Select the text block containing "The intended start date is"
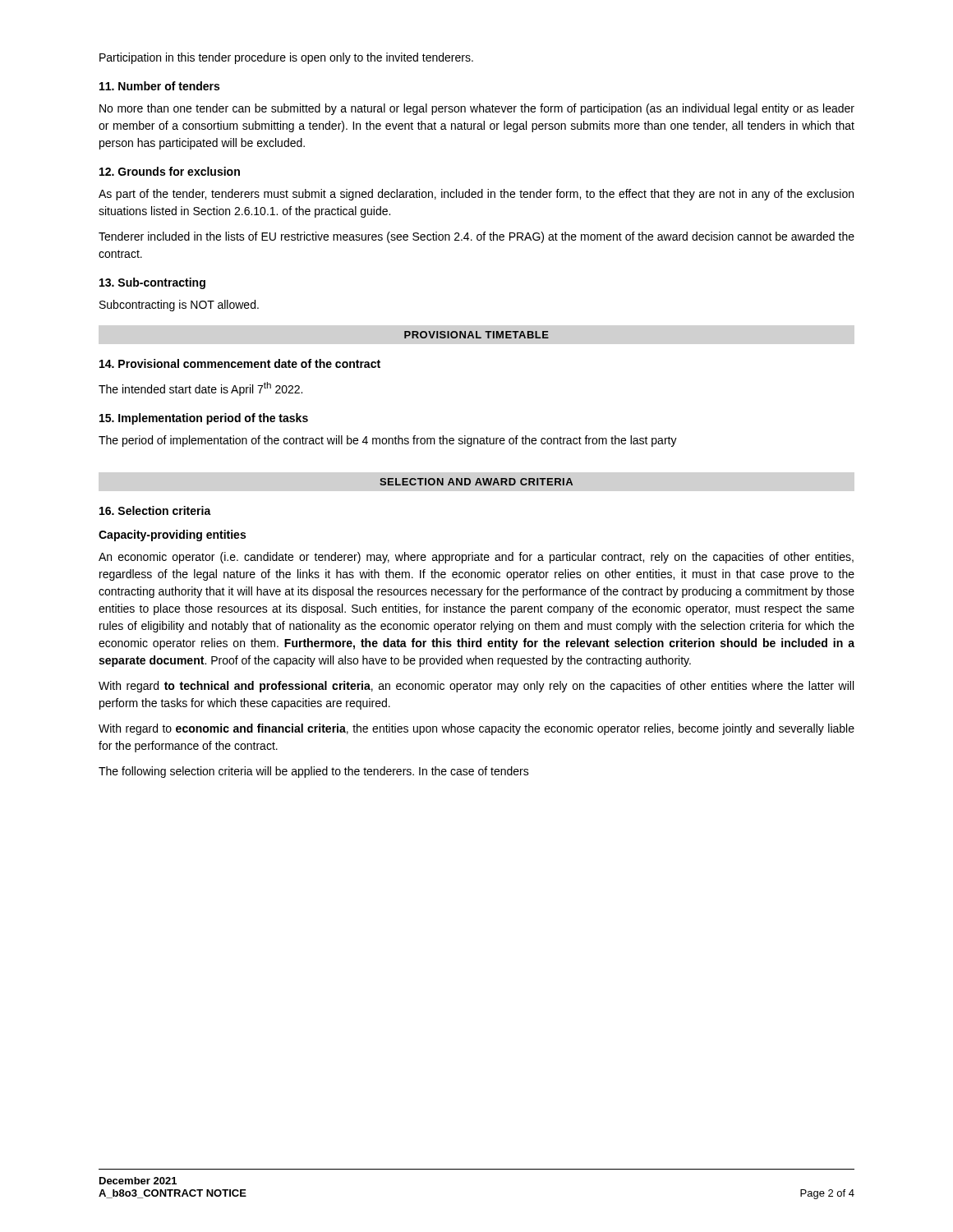Image resolution: width=953 pixels, height=1232 pixels. (x=200, y=389)
